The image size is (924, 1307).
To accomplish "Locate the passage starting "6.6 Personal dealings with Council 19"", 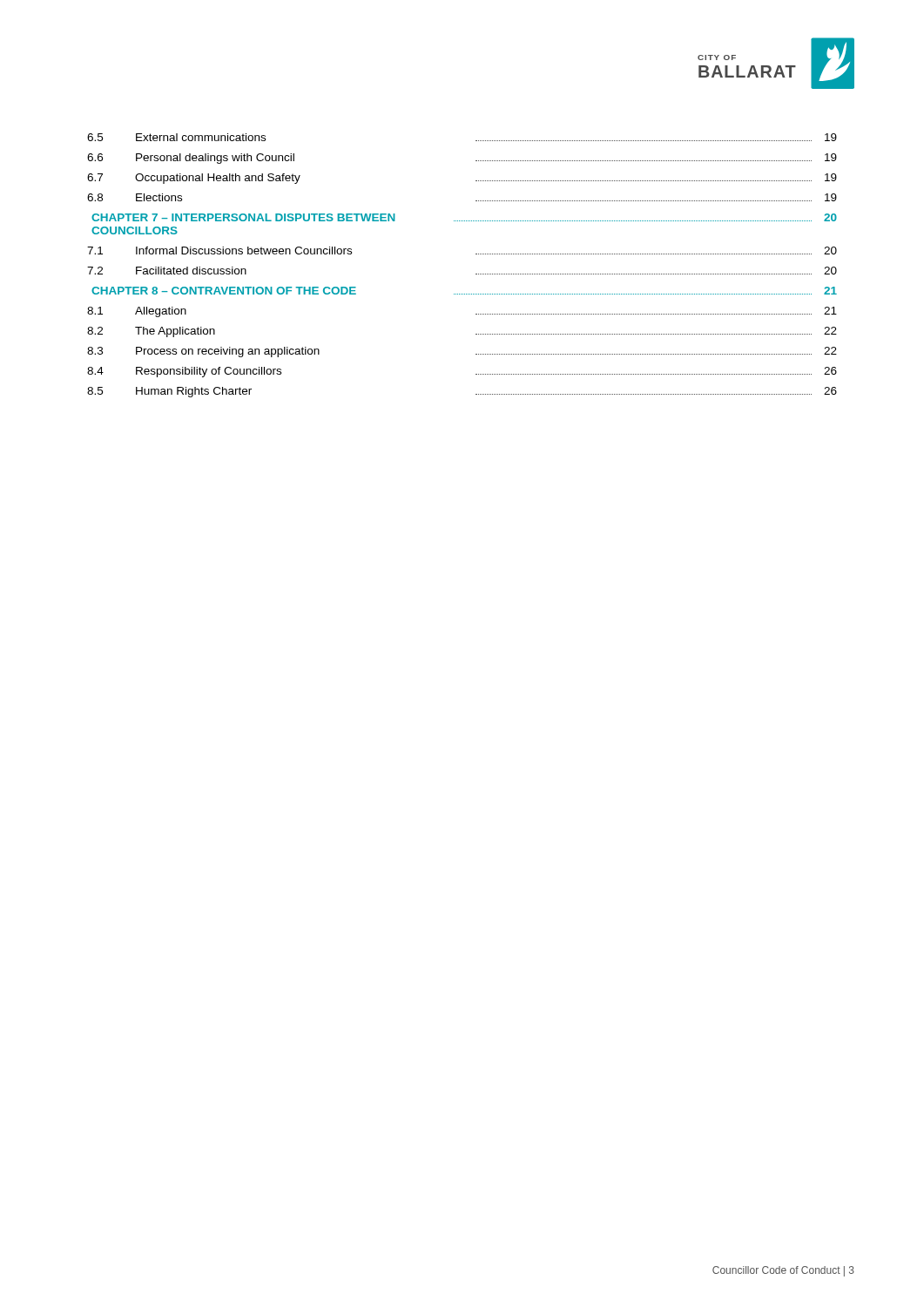I will tap(211, 158).
